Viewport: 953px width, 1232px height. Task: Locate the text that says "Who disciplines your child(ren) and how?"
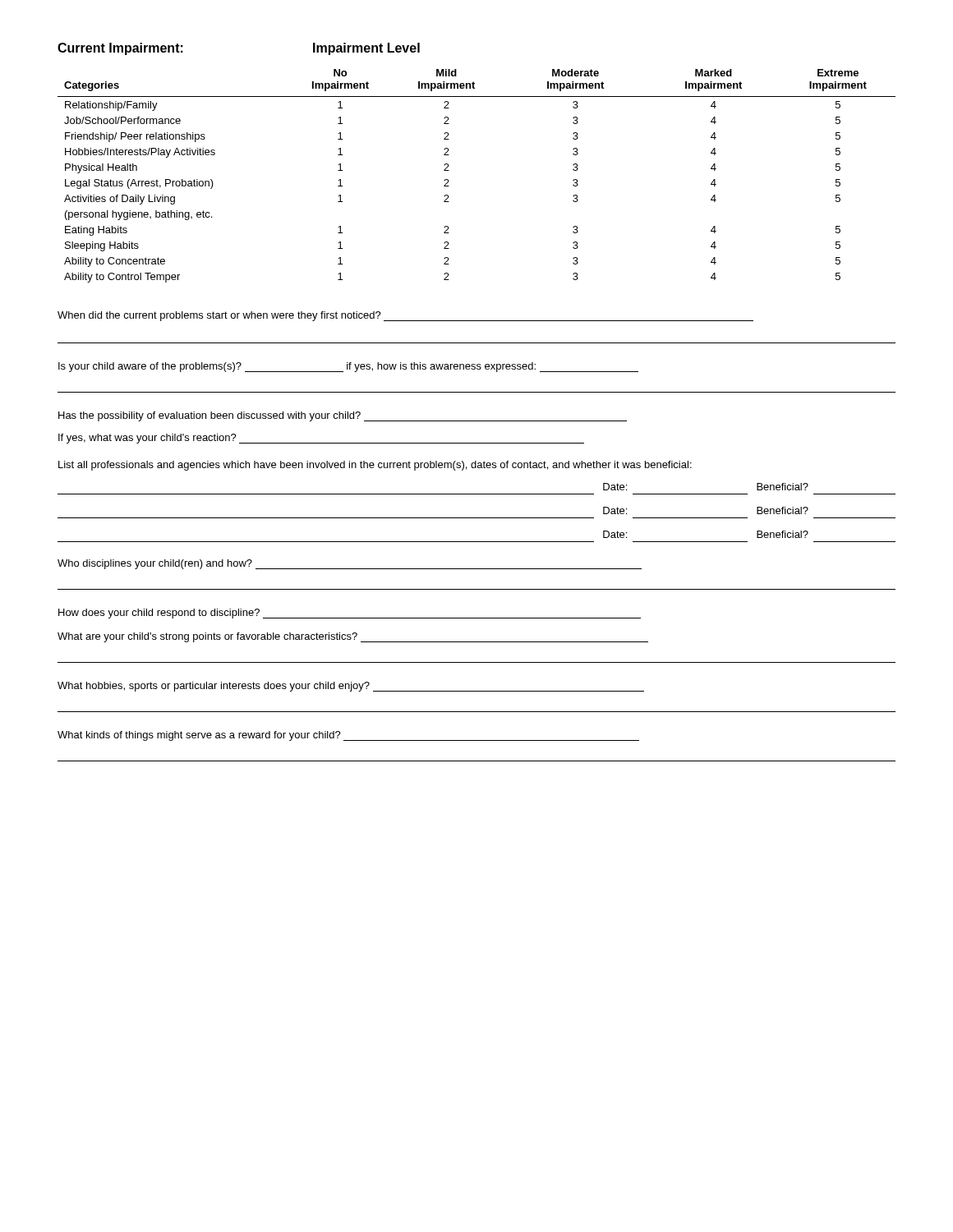tap(349, 562)
